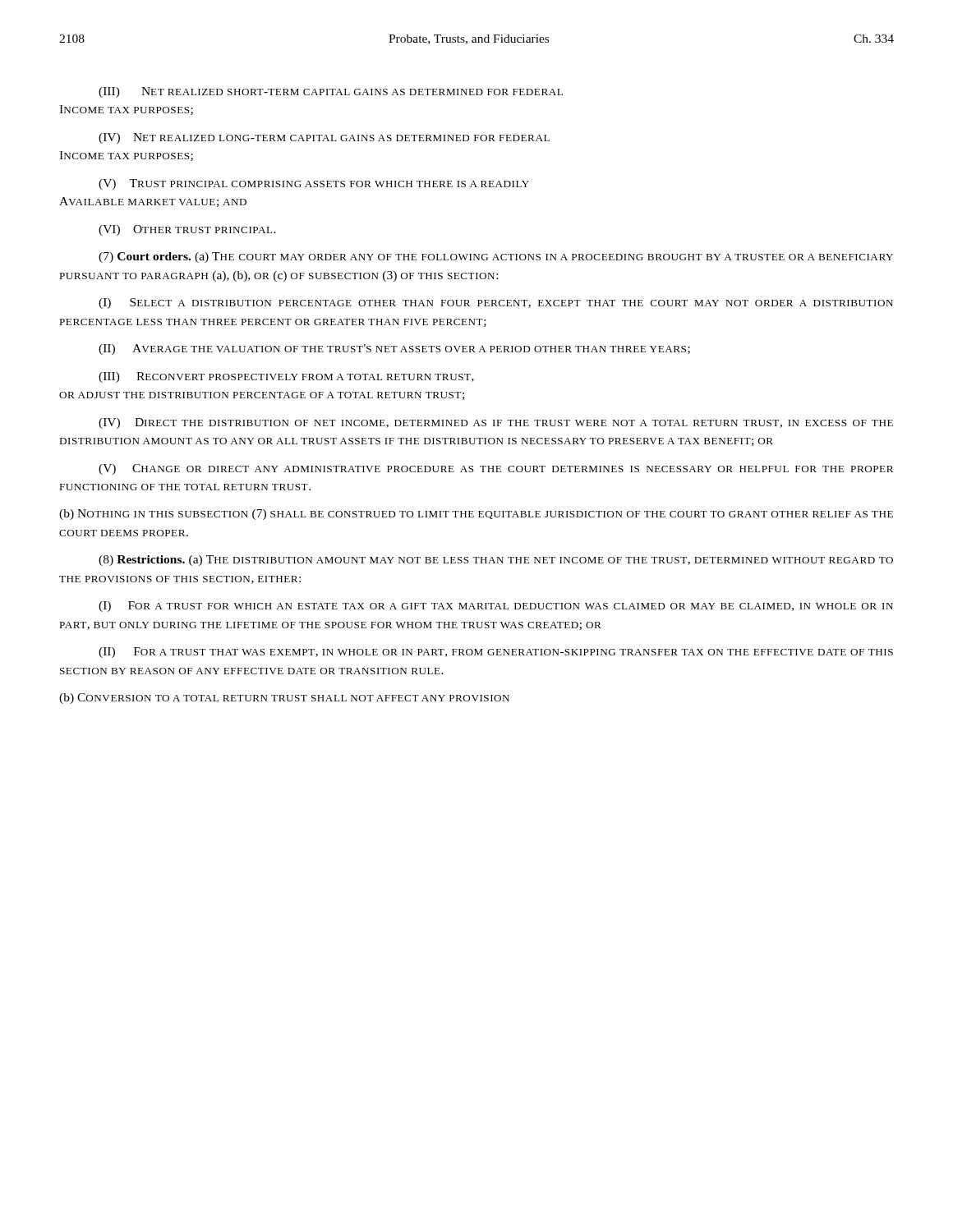953x1232 pixels.
Task: Navigate to the text block starting "(V) CHANGE OR DIRECT ANY ADMINISTRATIVE"
Action: pyautogui.click(x=476, y=477)
